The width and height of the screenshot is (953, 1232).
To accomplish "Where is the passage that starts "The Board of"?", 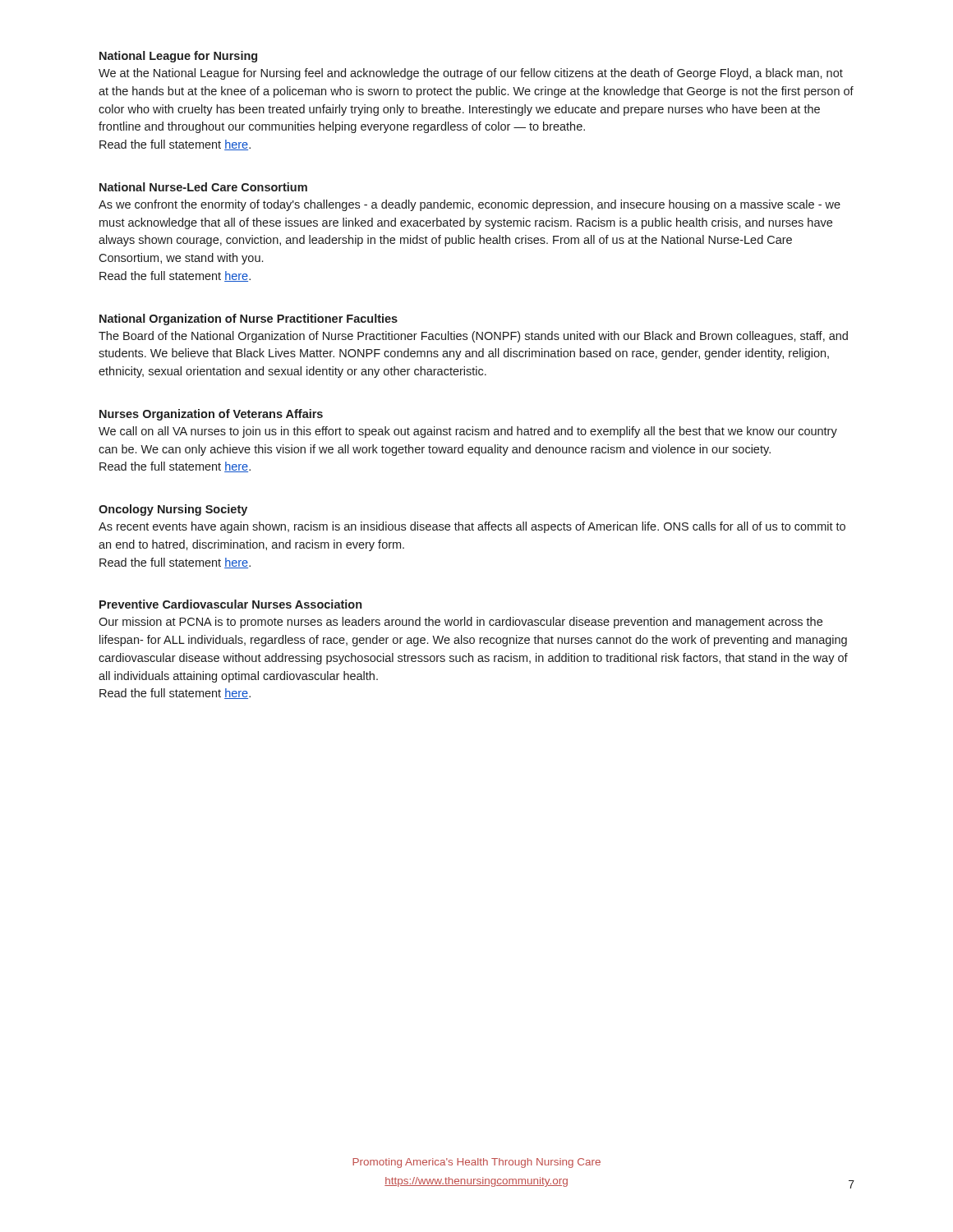I will tap(474, 353).
